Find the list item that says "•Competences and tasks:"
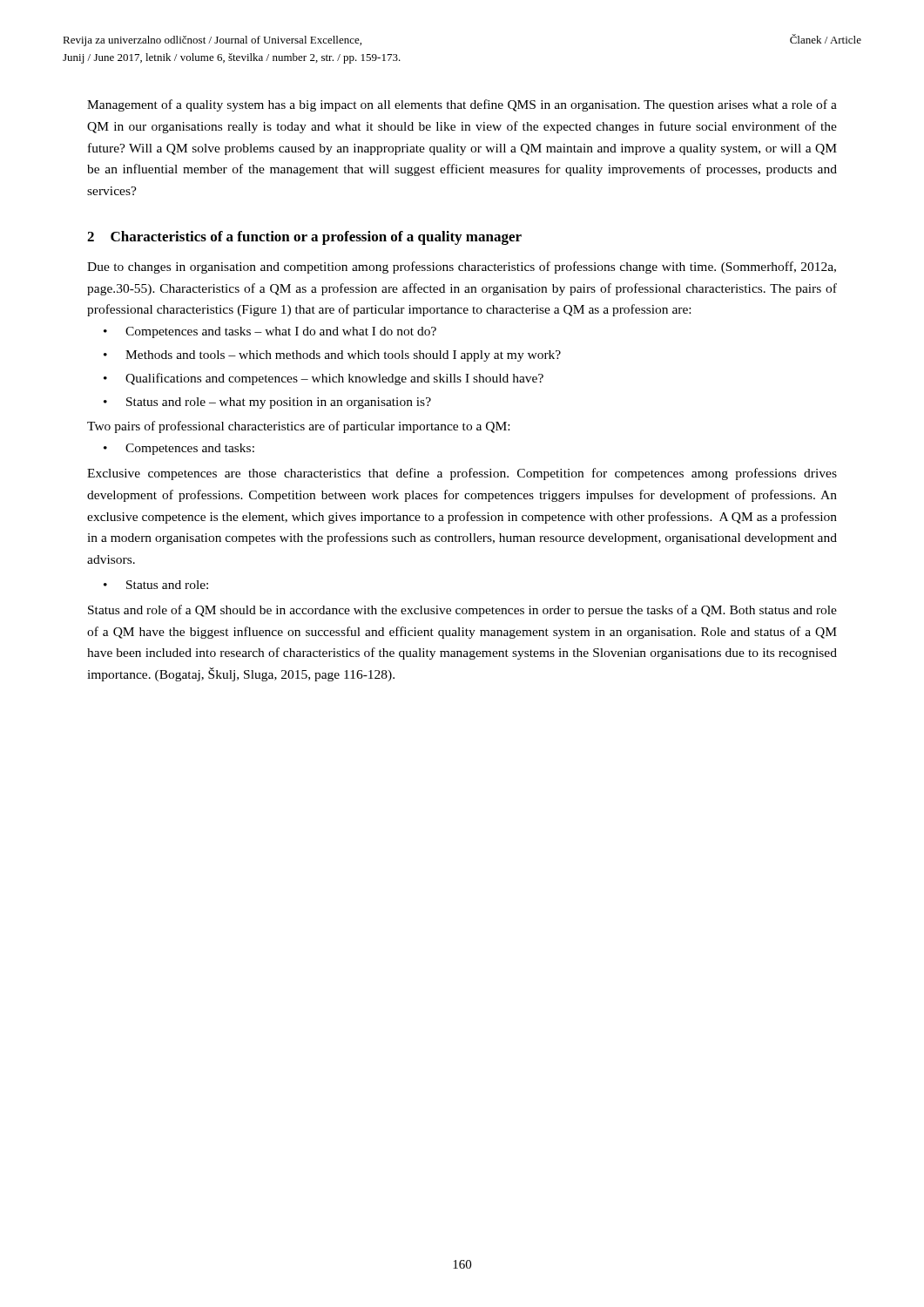 point(187,448)
